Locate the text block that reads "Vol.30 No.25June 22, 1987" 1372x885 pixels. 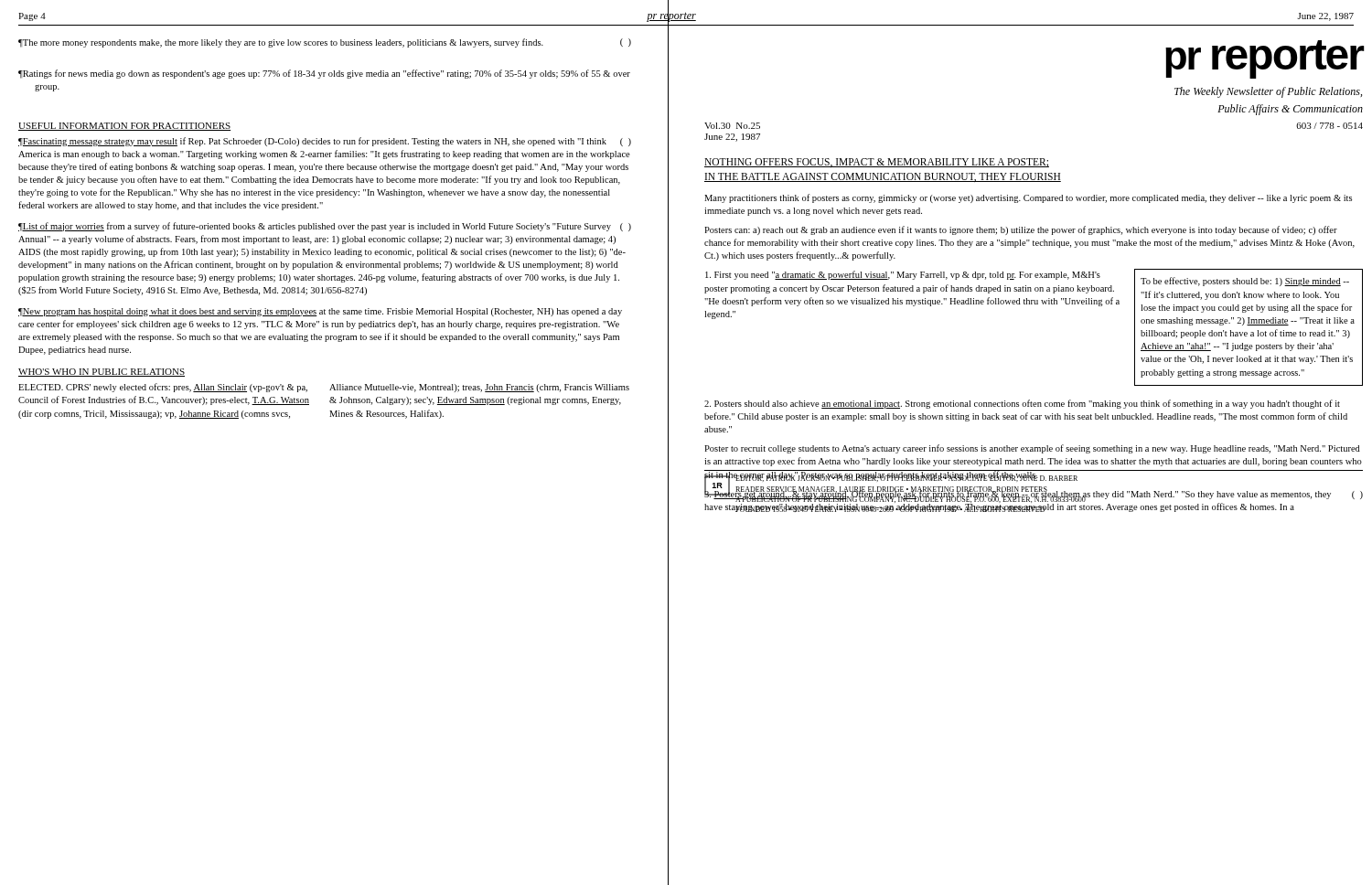coord(726,126)
